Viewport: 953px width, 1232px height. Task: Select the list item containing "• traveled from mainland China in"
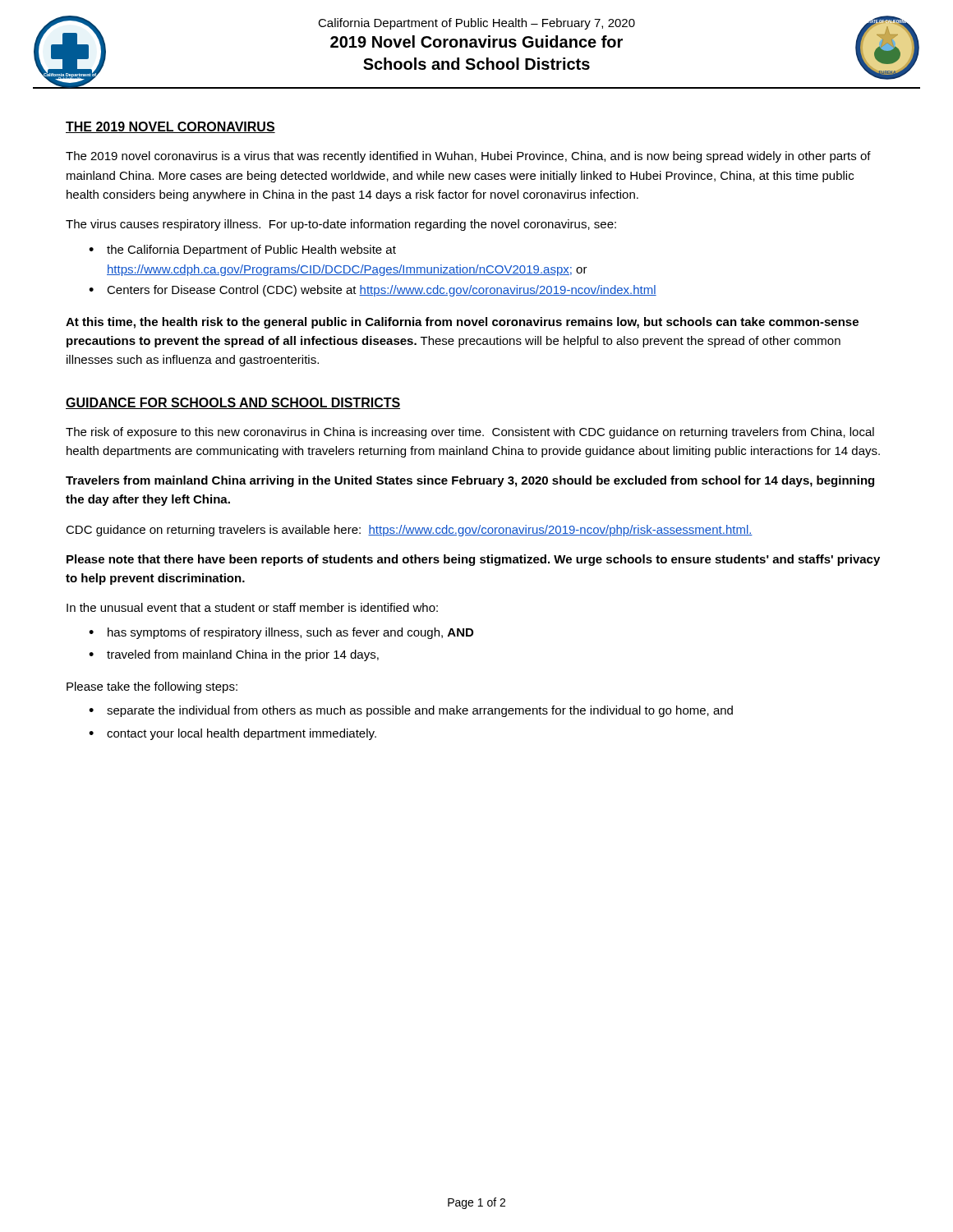click(x=234, y=655)
